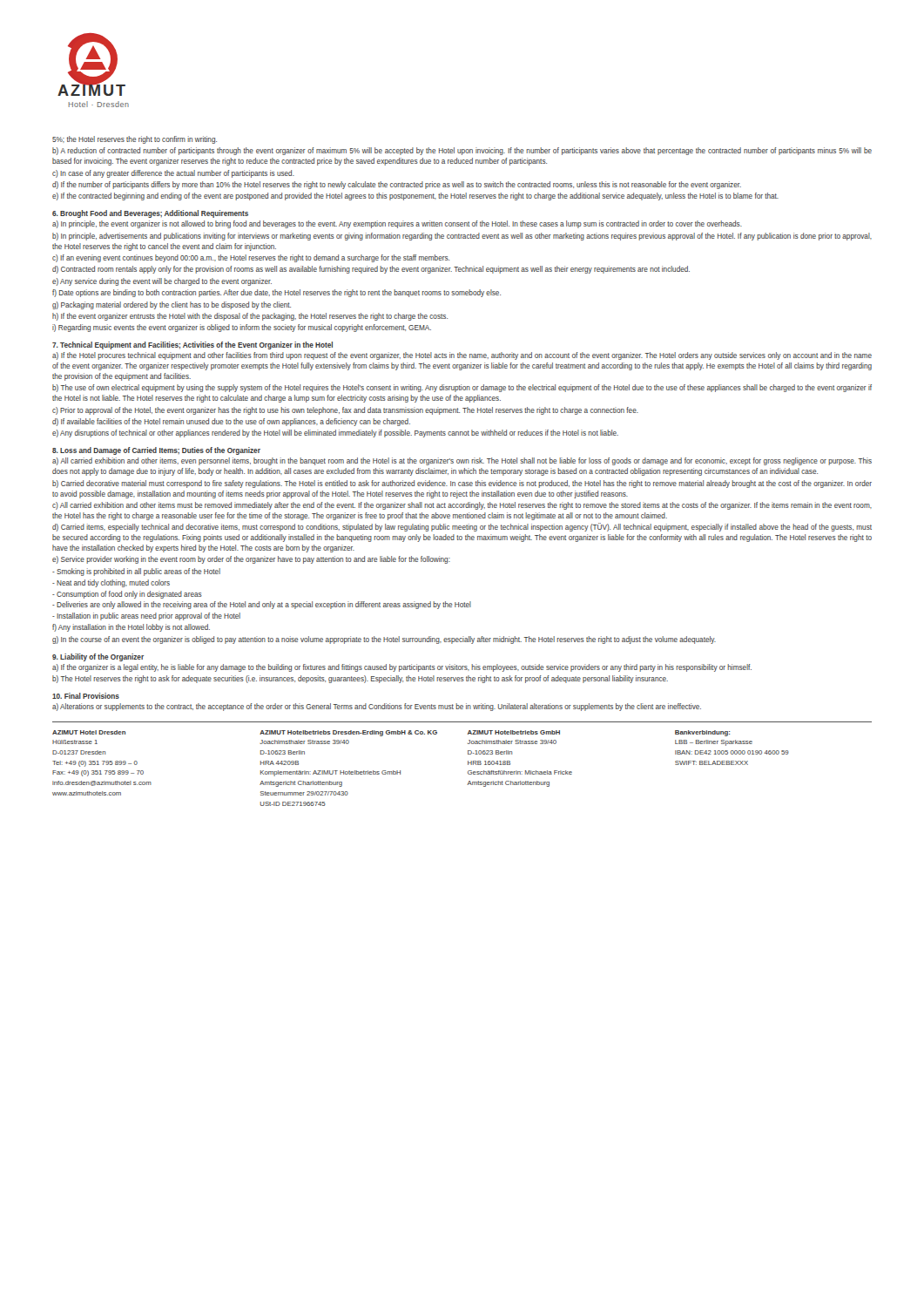The height and width of the screenshot is (1307, 924).
Task: Locate the text block with the text "a) If the organizer is a"
Action: (x=462, y=674)
